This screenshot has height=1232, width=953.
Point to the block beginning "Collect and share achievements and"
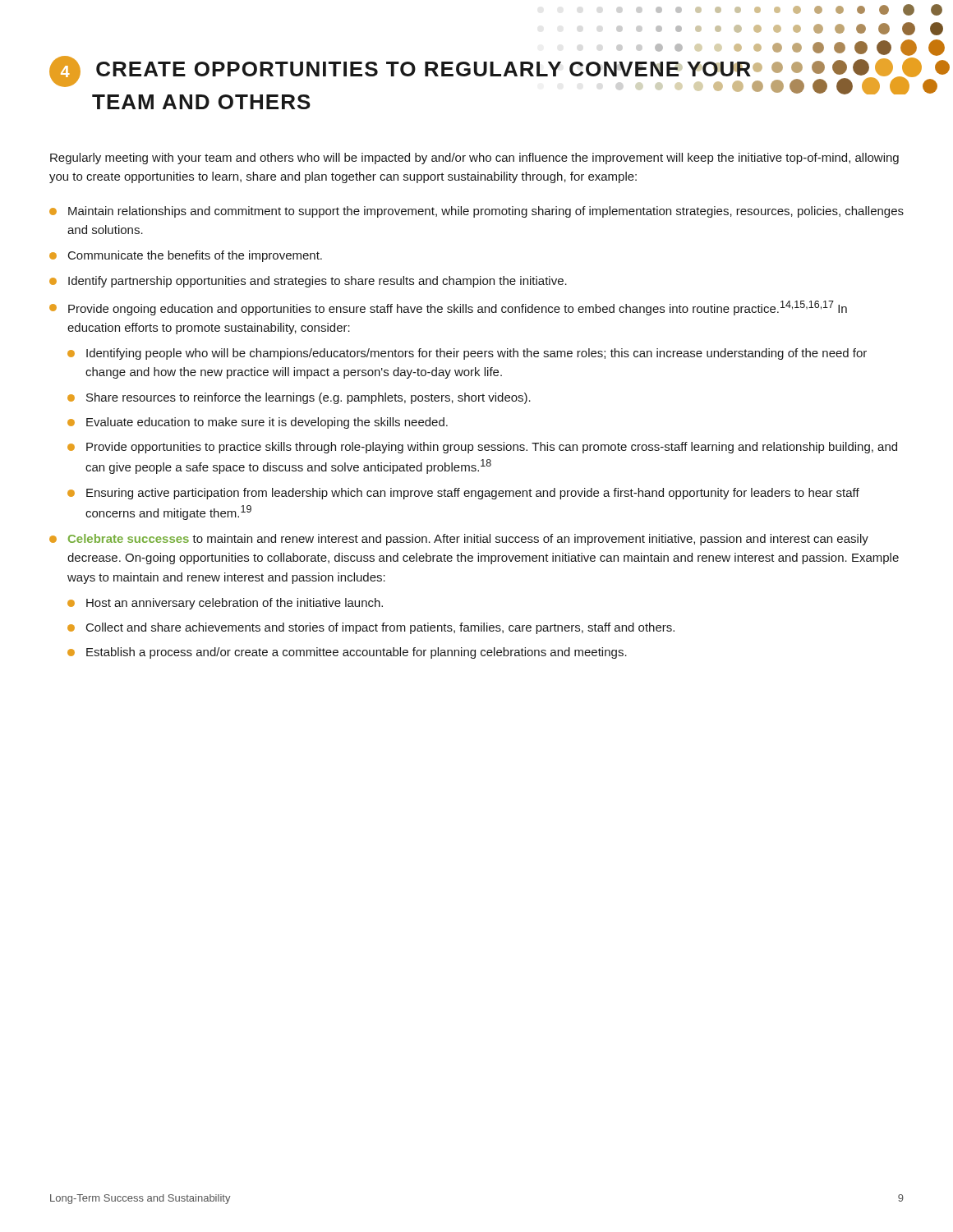click(381, 627)
